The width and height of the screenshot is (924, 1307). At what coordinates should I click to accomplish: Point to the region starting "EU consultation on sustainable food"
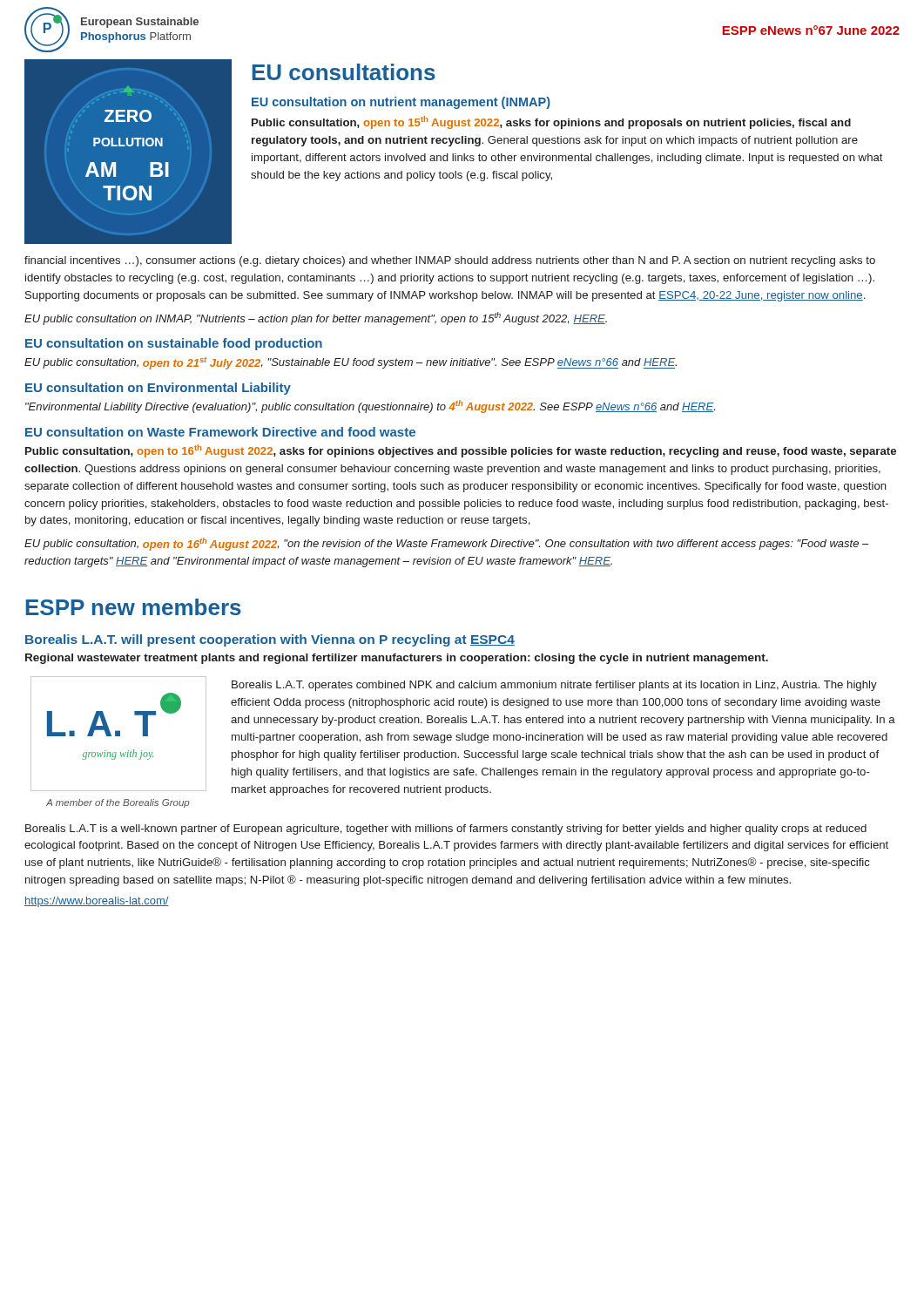point(174,343)
